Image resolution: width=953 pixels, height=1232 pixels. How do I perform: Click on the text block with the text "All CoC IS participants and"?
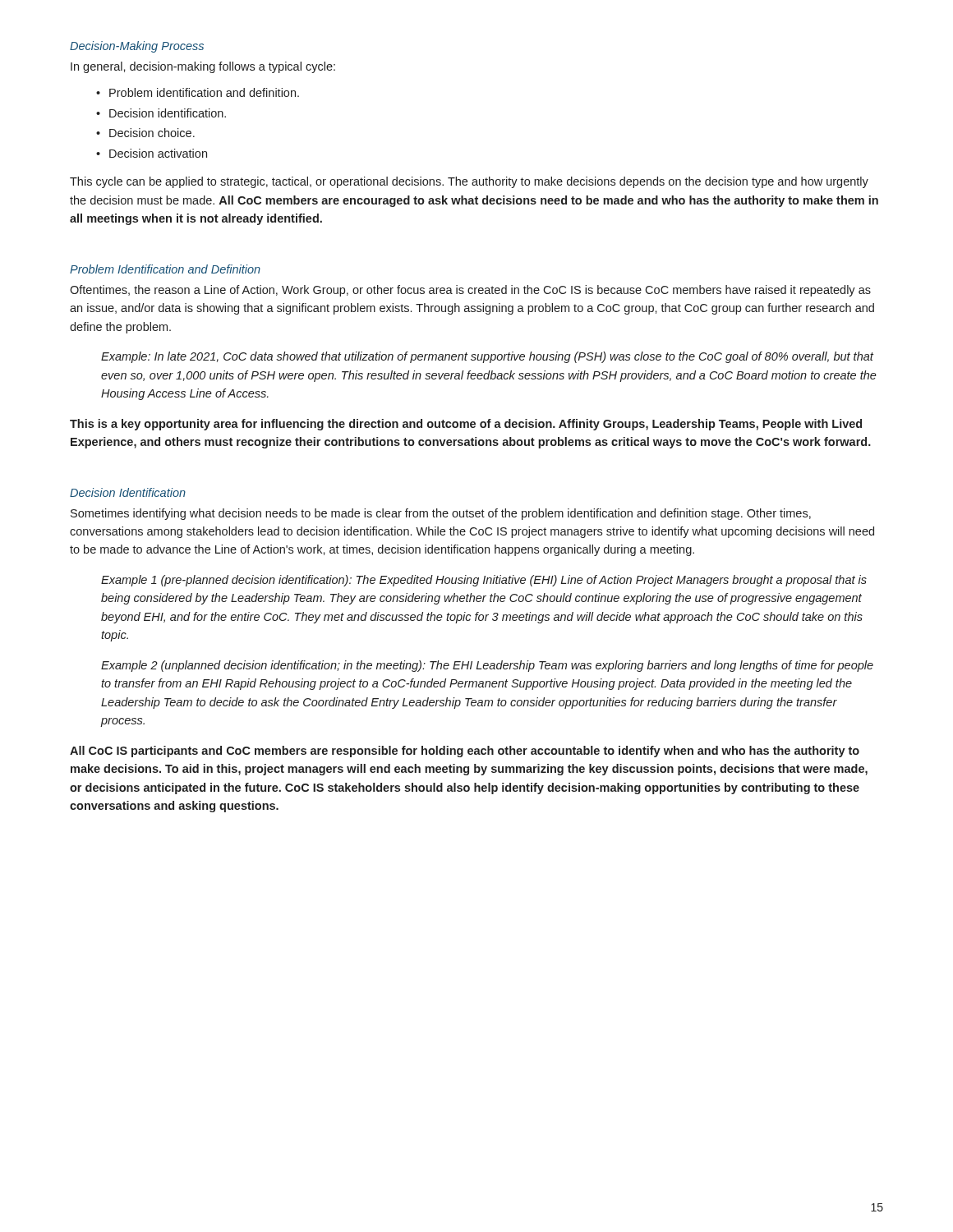469,778
